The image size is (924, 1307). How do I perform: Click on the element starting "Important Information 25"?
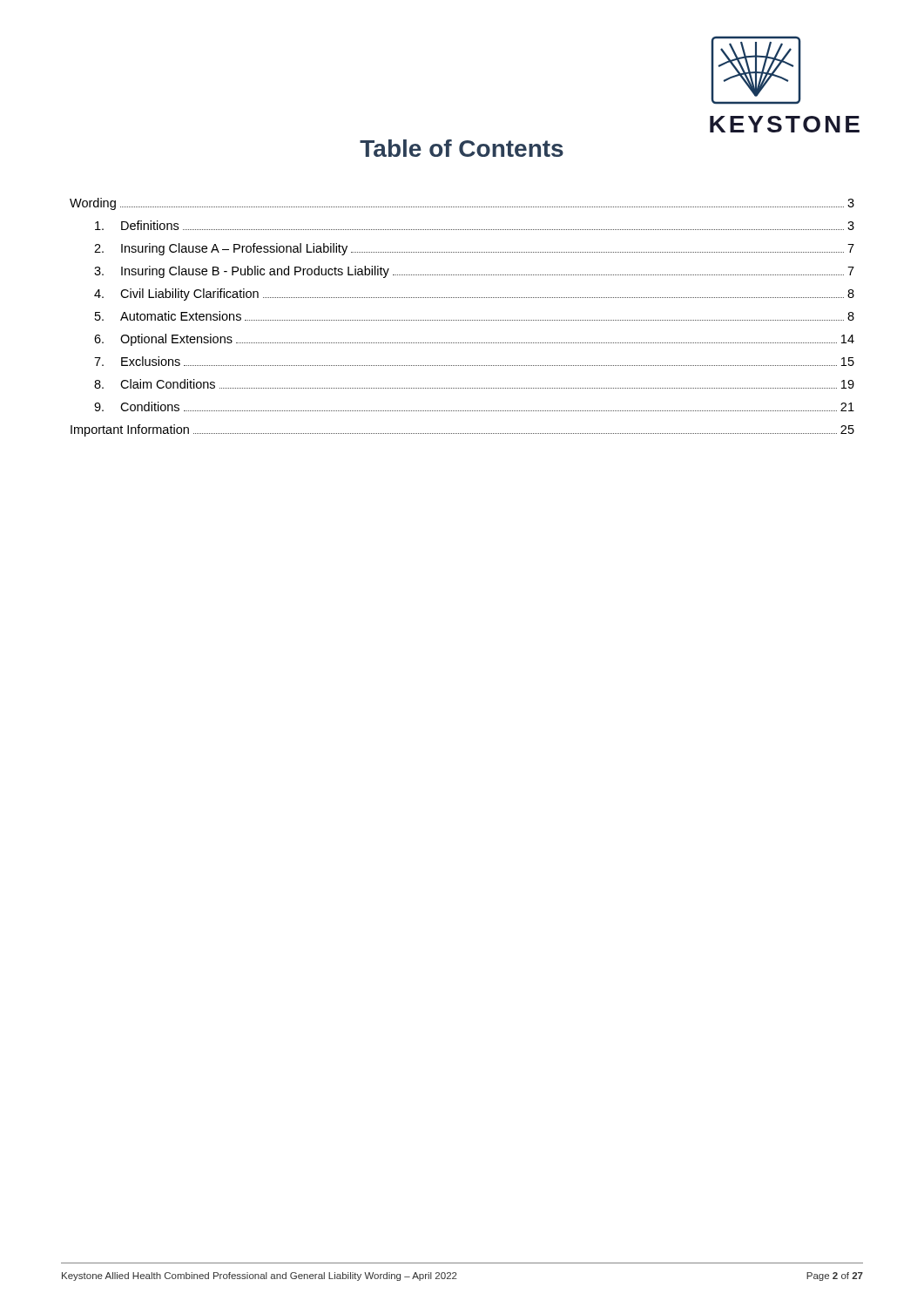pyautogui.click(x=462, y=430)
